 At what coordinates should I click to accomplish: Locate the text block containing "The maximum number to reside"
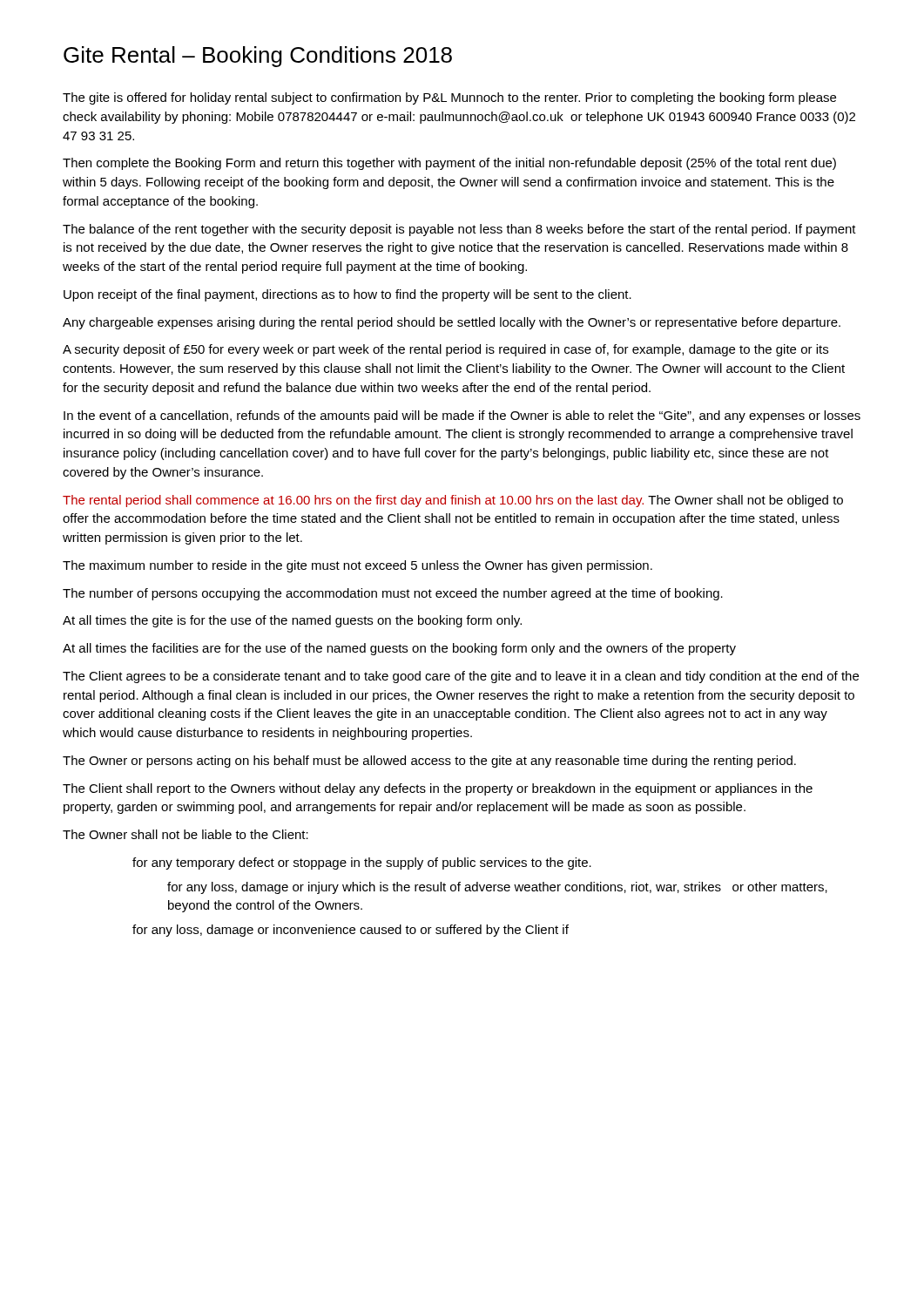tap(358, 565)
